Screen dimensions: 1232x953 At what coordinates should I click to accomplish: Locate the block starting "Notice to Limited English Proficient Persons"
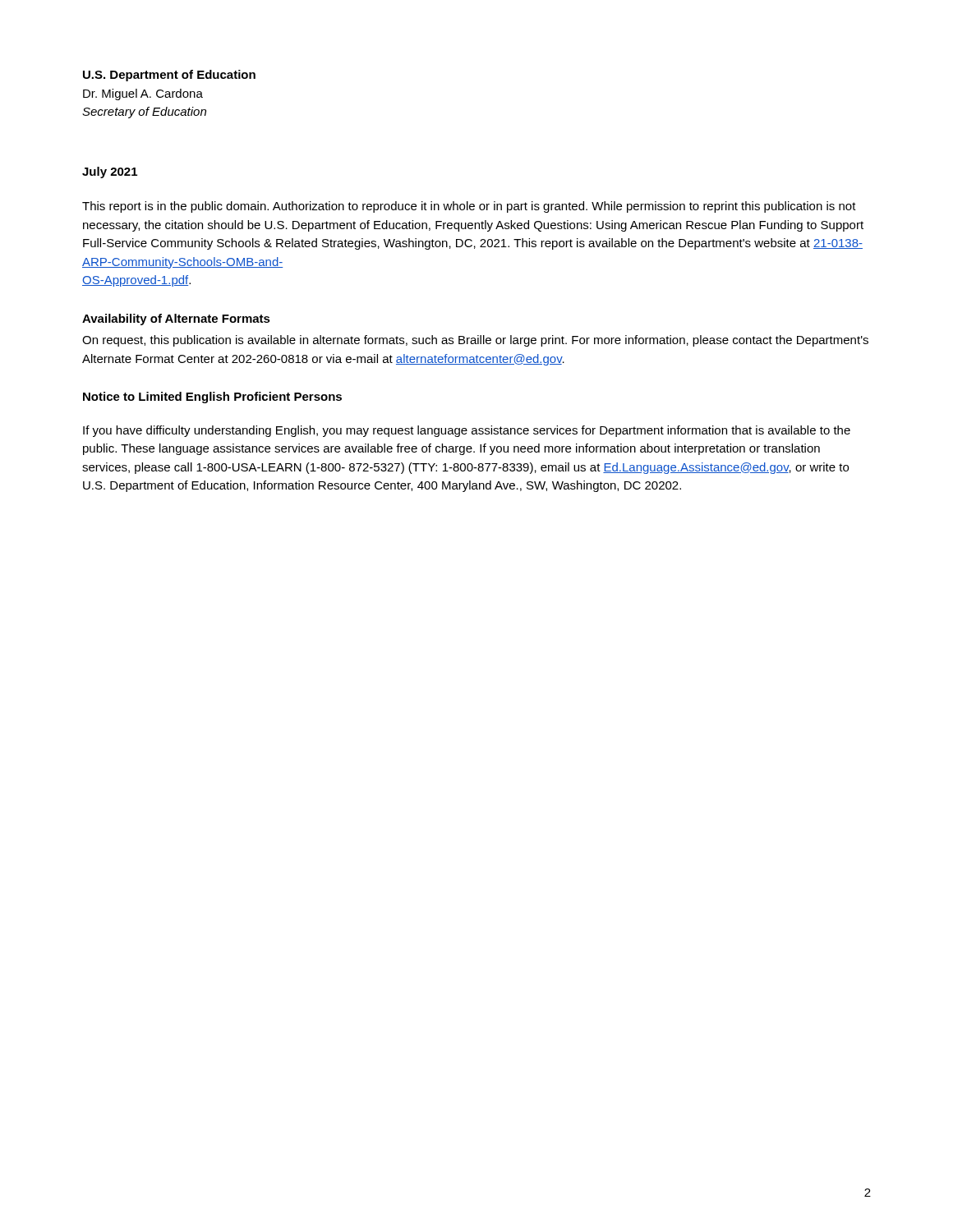[x=212, y=398]
